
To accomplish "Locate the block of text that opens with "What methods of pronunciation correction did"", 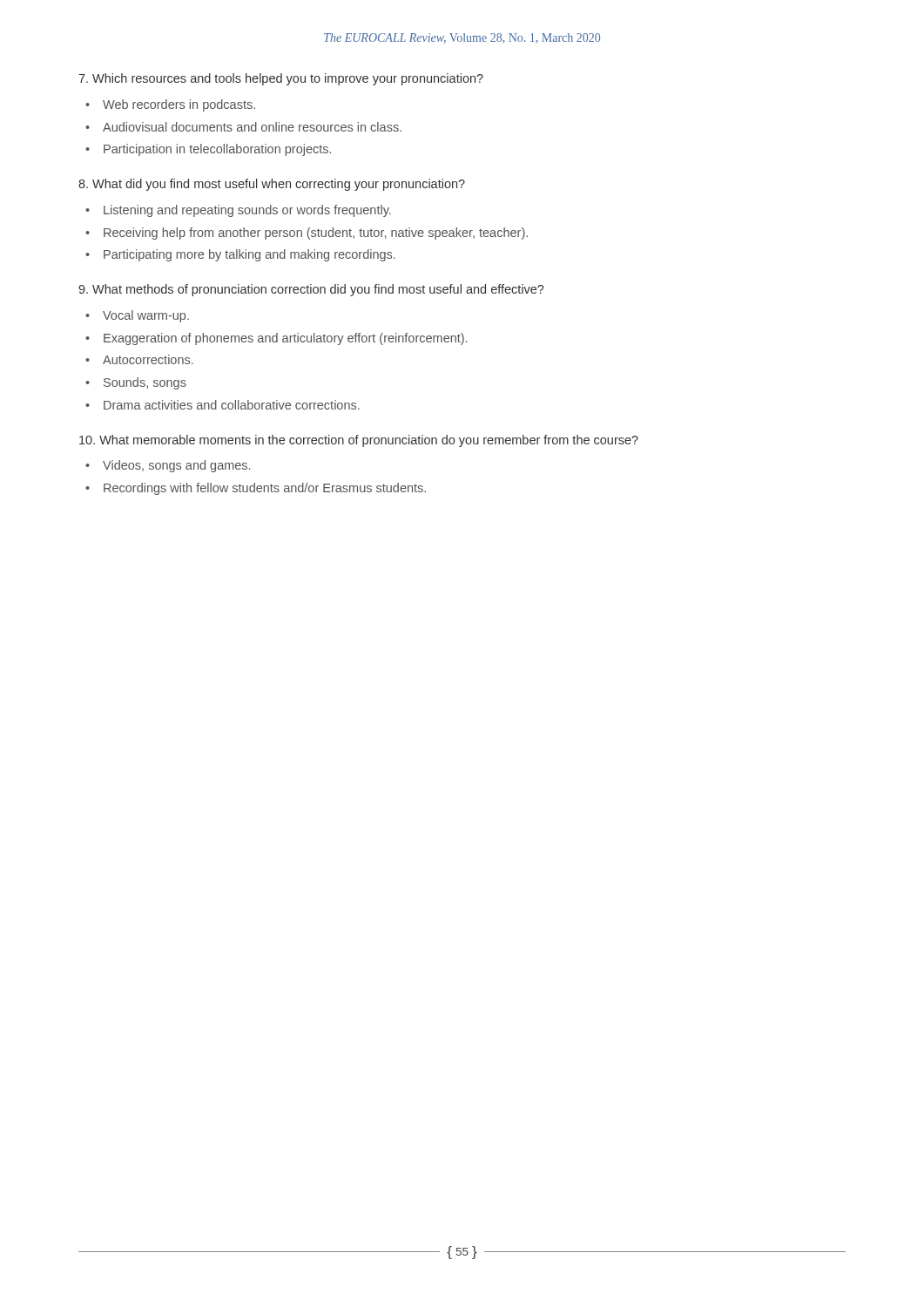I will point(311,289).
